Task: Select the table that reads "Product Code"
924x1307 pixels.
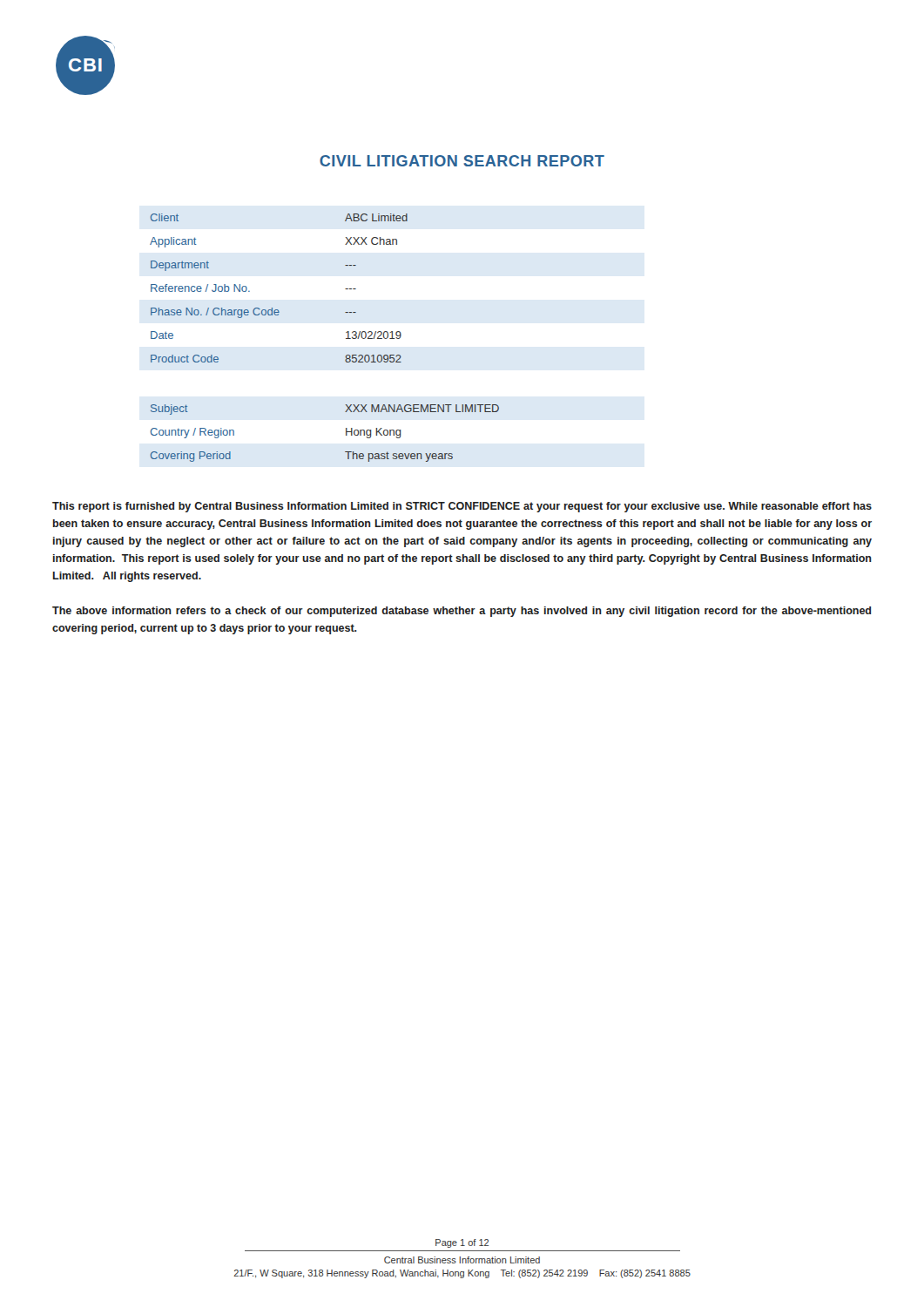Action: click(x=462, y=288)
